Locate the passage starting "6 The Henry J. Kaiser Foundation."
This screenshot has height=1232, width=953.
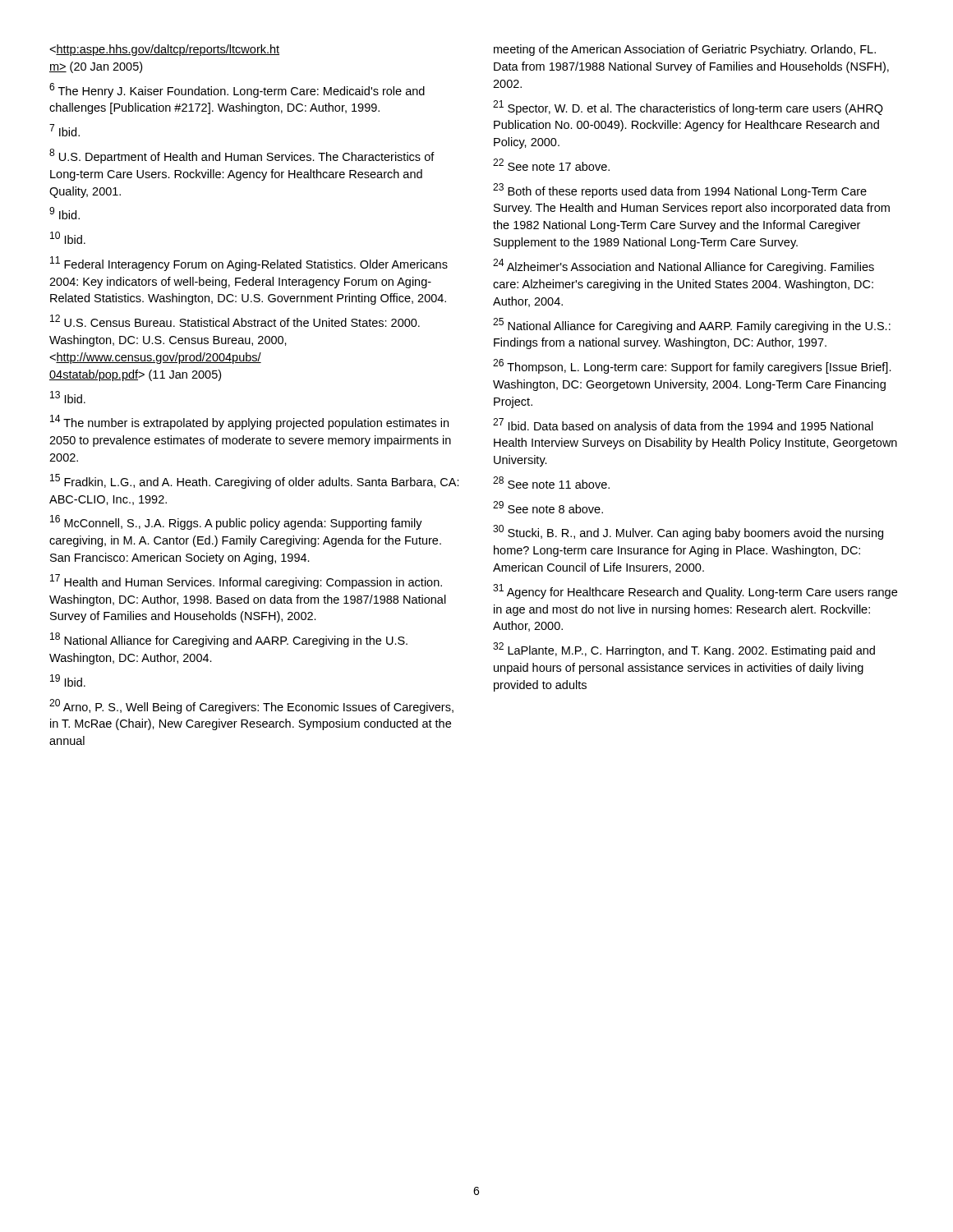click(x=237, y=98)
